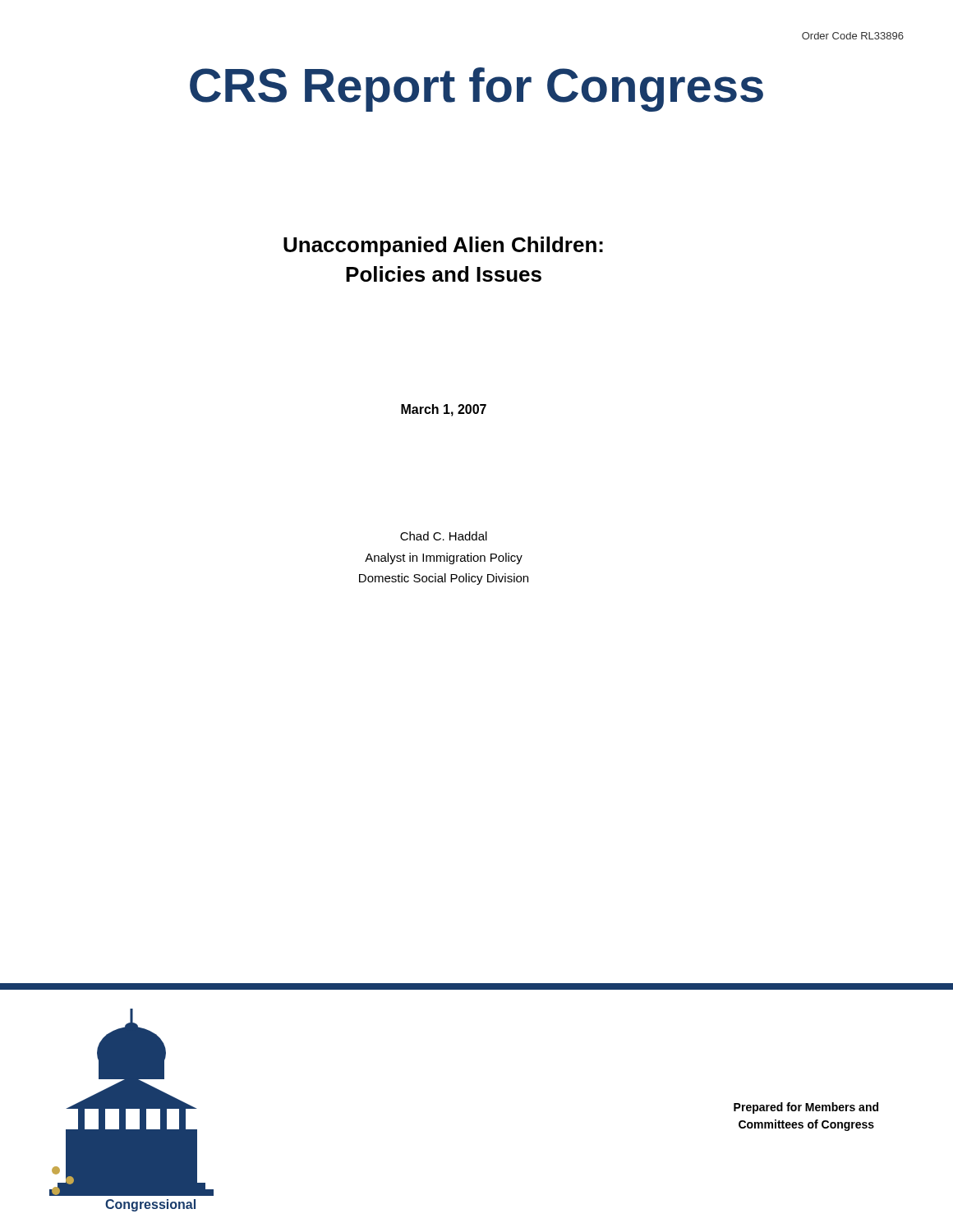This screenshot has width=953, height=1232.
Task: Locate the text block containing "Prepared for Members andCommittees"
Action: [x=806, y=1116]
